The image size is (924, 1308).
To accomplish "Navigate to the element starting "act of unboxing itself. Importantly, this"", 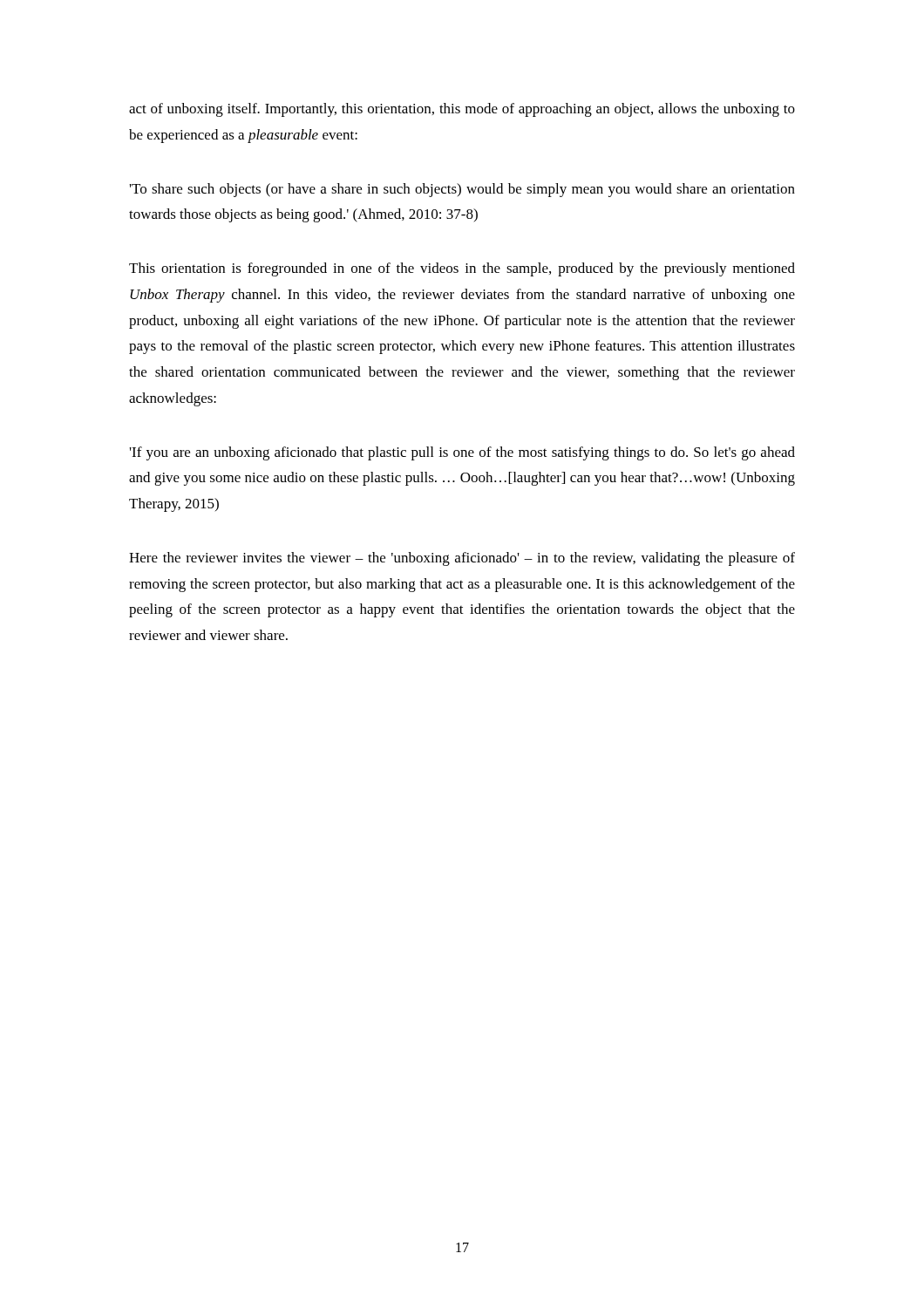I will coord(462,122).
